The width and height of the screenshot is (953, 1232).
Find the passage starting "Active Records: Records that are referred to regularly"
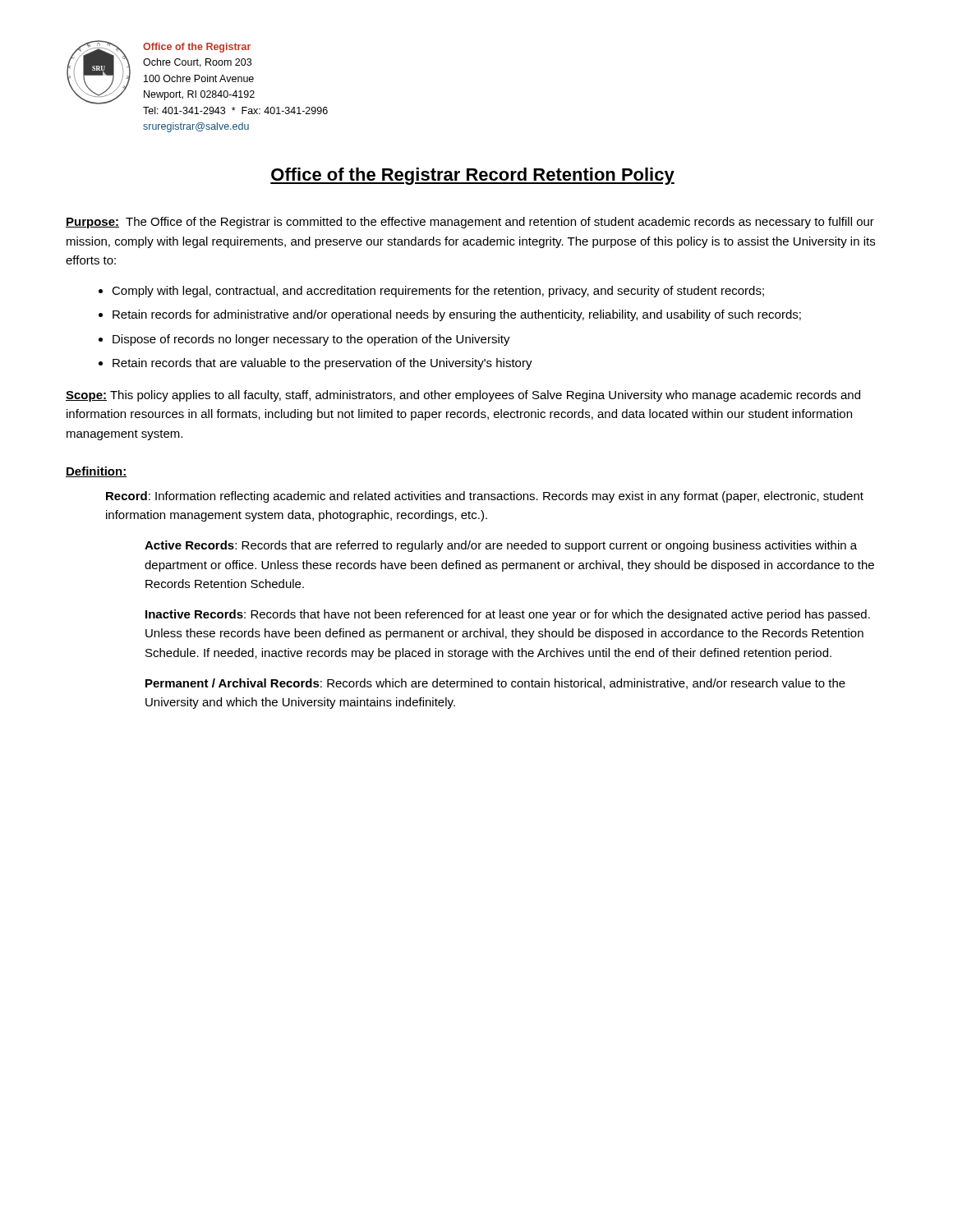click(x=510, y=564)
